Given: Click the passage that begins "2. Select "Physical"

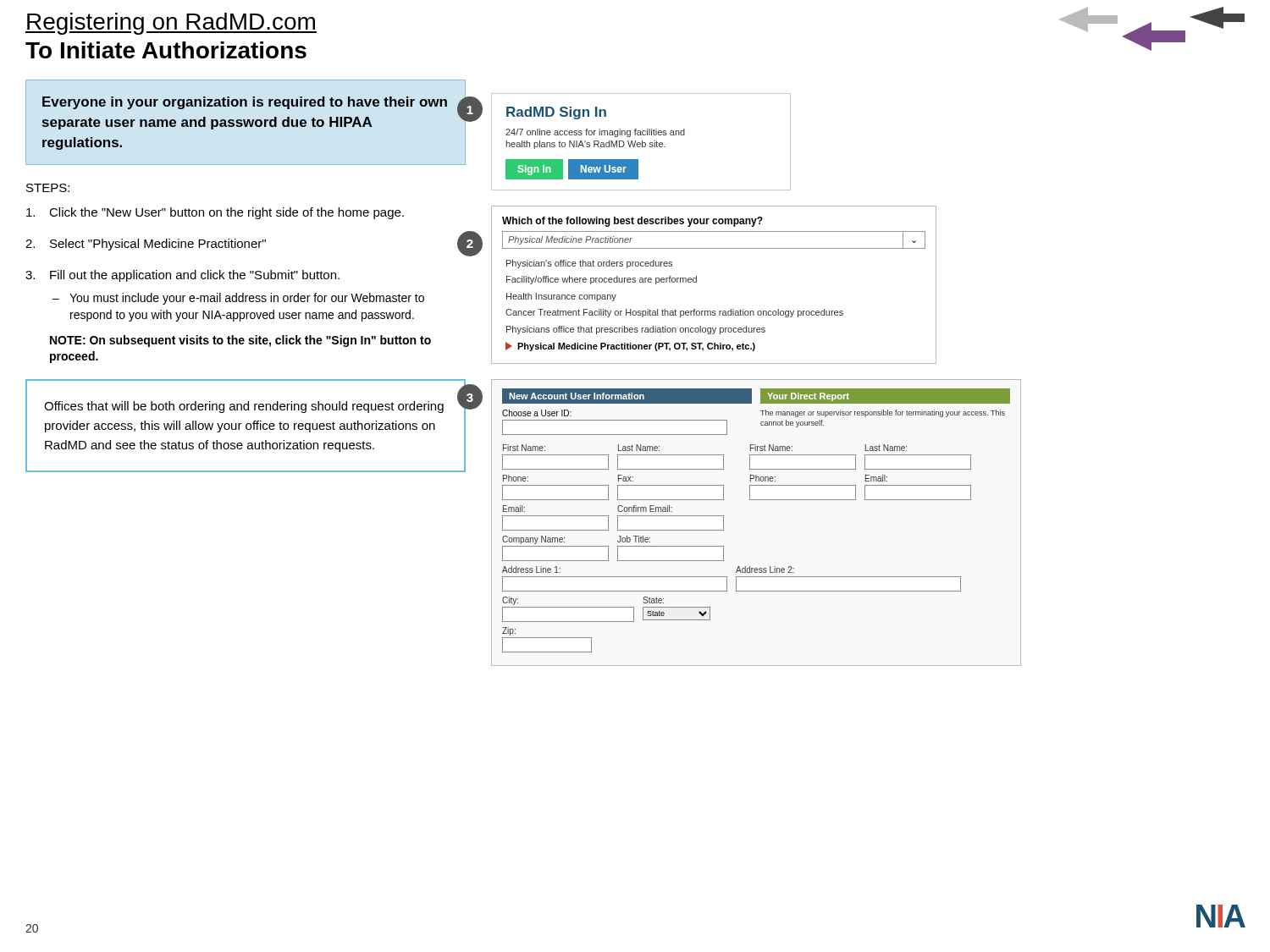Looking at the screenshot, I should (246, 244).
